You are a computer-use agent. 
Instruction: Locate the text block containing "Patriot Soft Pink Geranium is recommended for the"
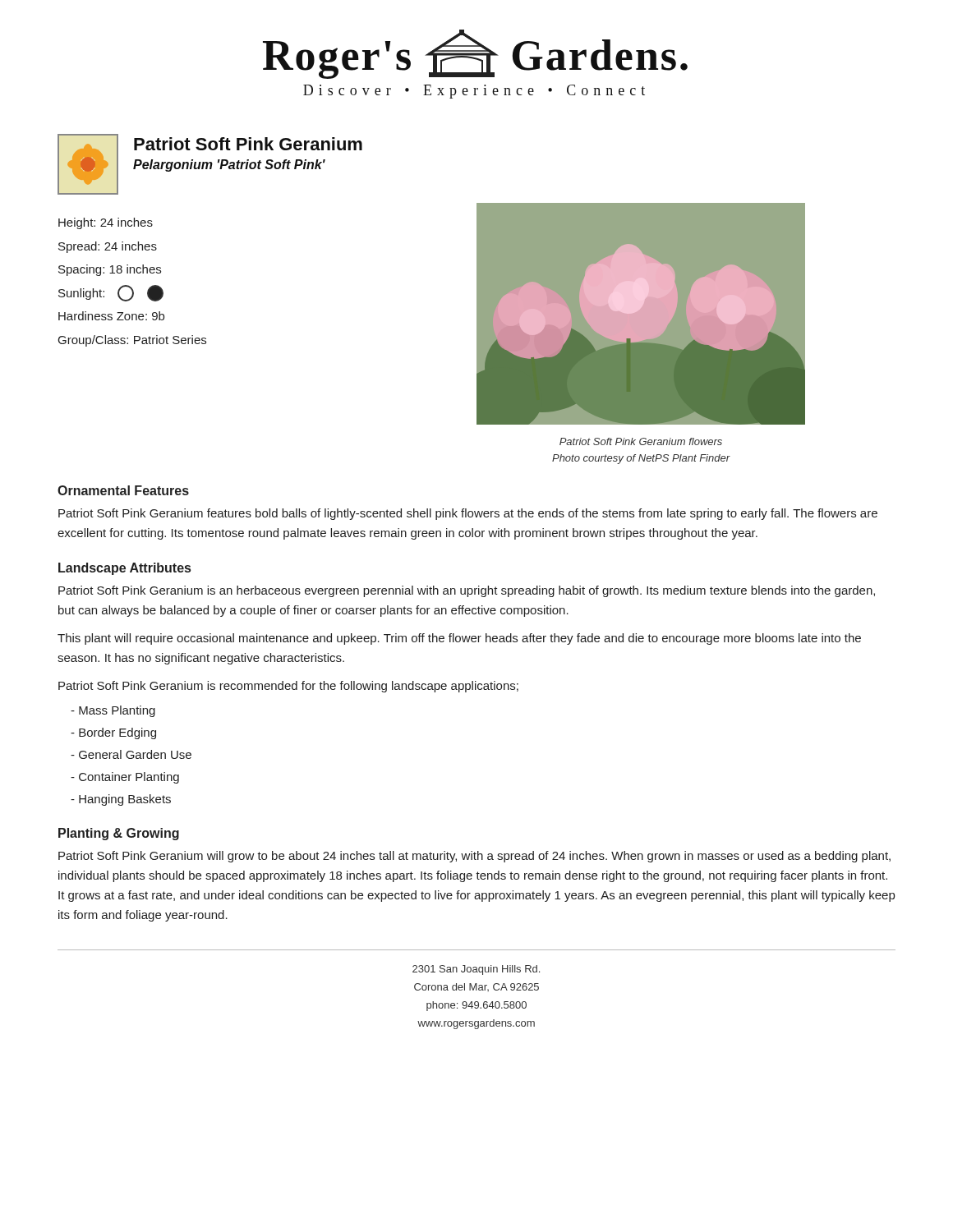click(288, 685)
